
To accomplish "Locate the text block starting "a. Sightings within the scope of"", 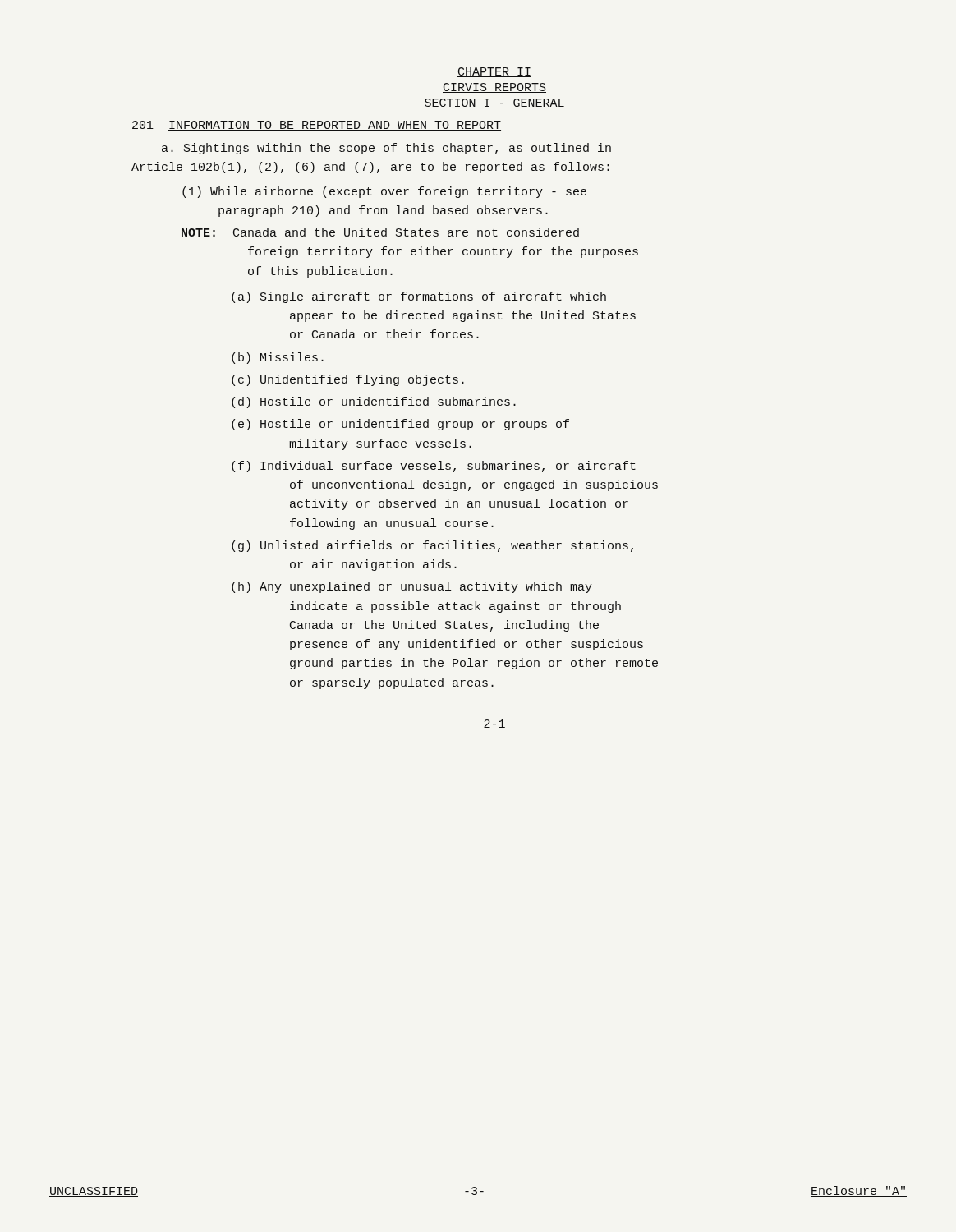I will click(x=372, y=159).
